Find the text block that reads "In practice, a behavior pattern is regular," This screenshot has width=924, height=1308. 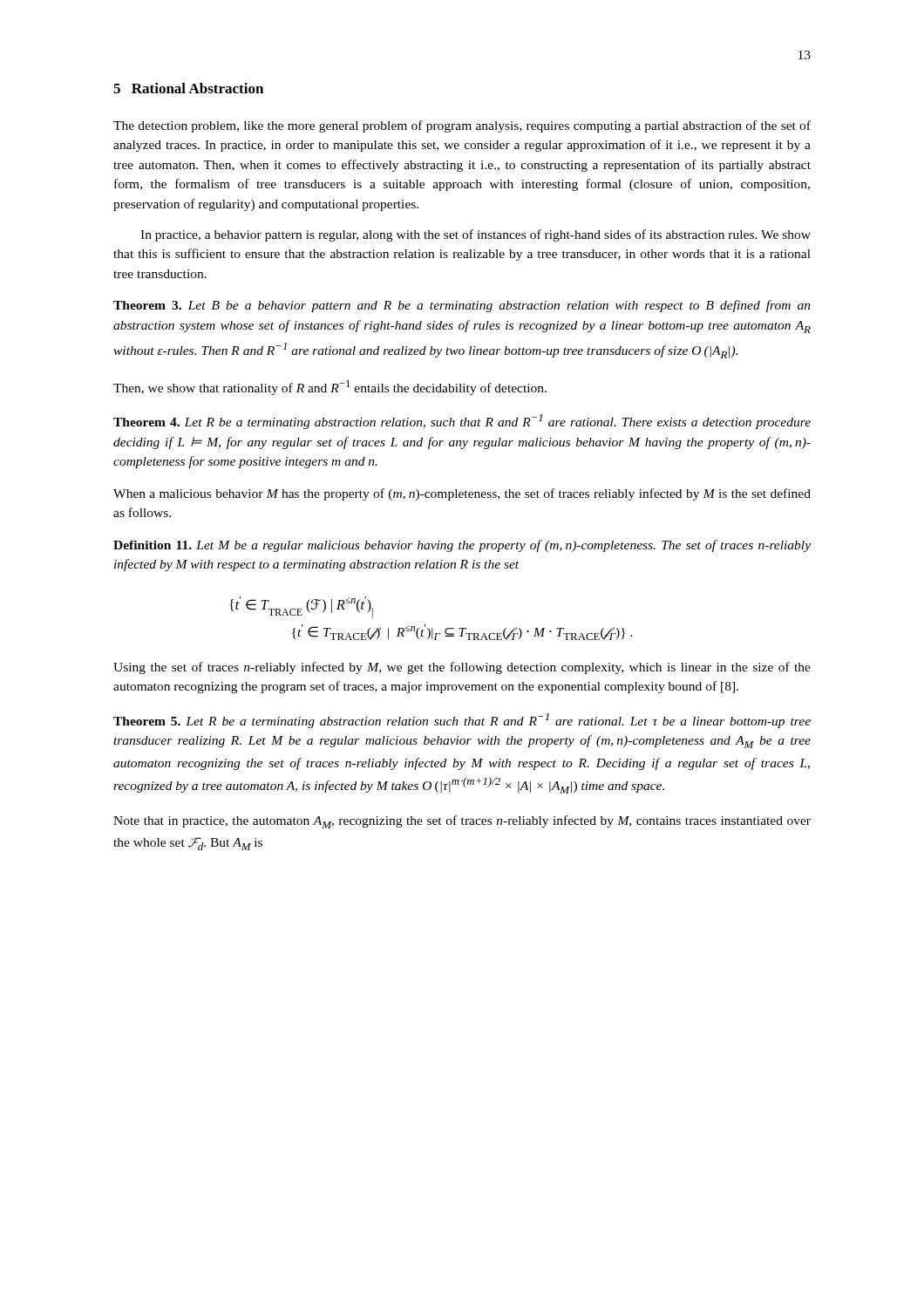pos(462,254)
